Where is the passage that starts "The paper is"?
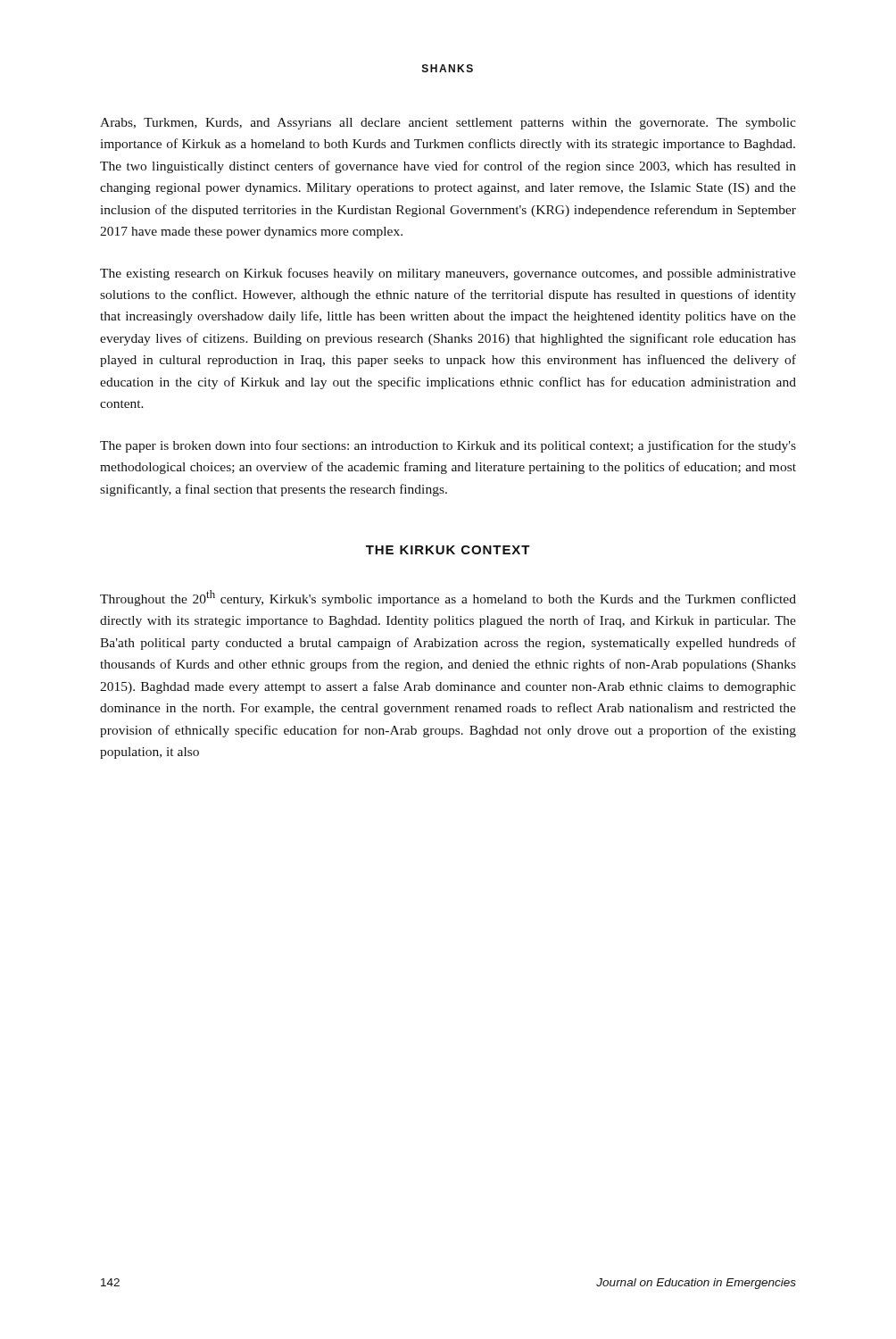This screenshot has height=1339, width=896. point(448,467)
